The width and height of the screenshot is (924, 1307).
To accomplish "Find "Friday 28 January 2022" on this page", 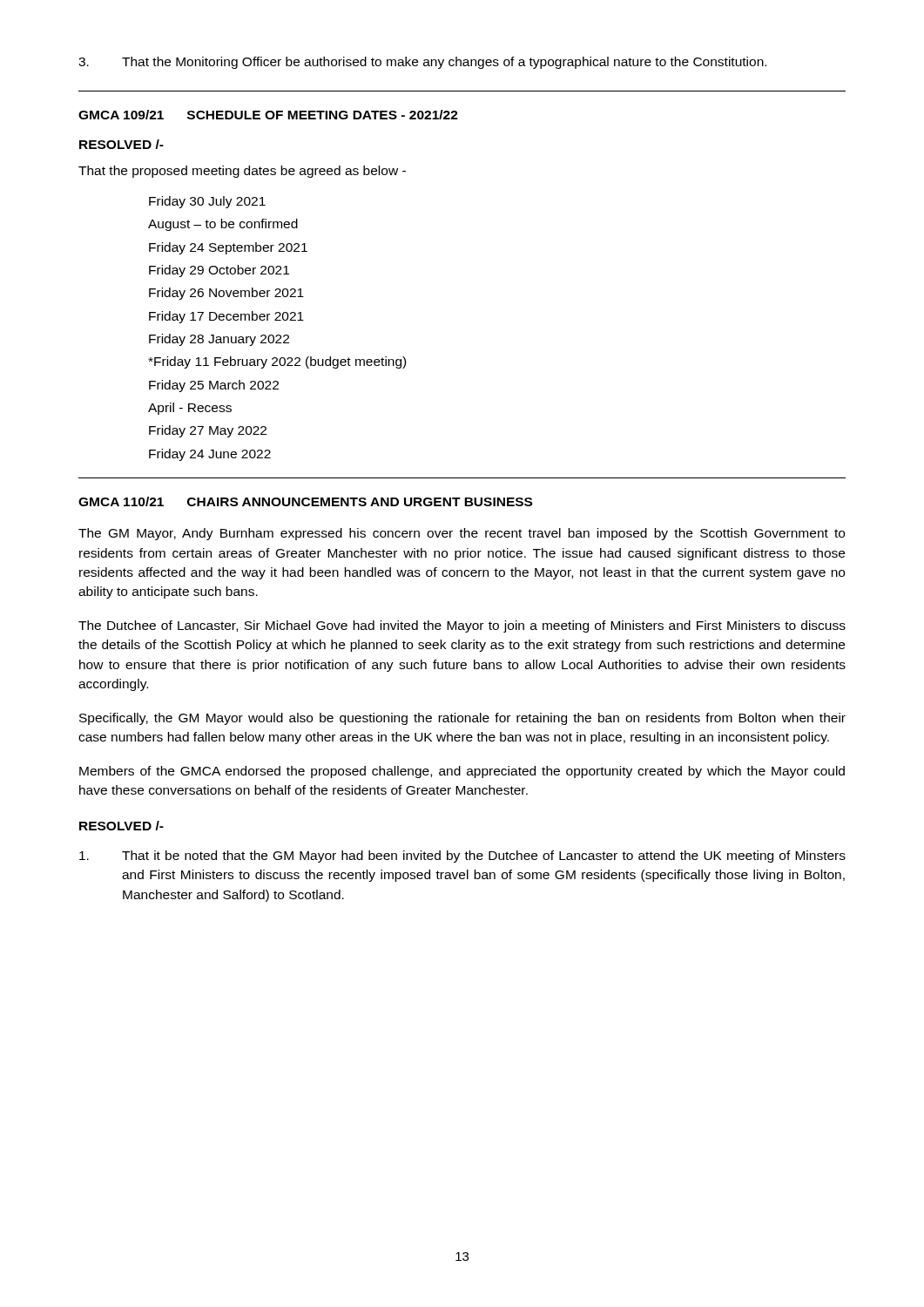I will pos(219,339).
